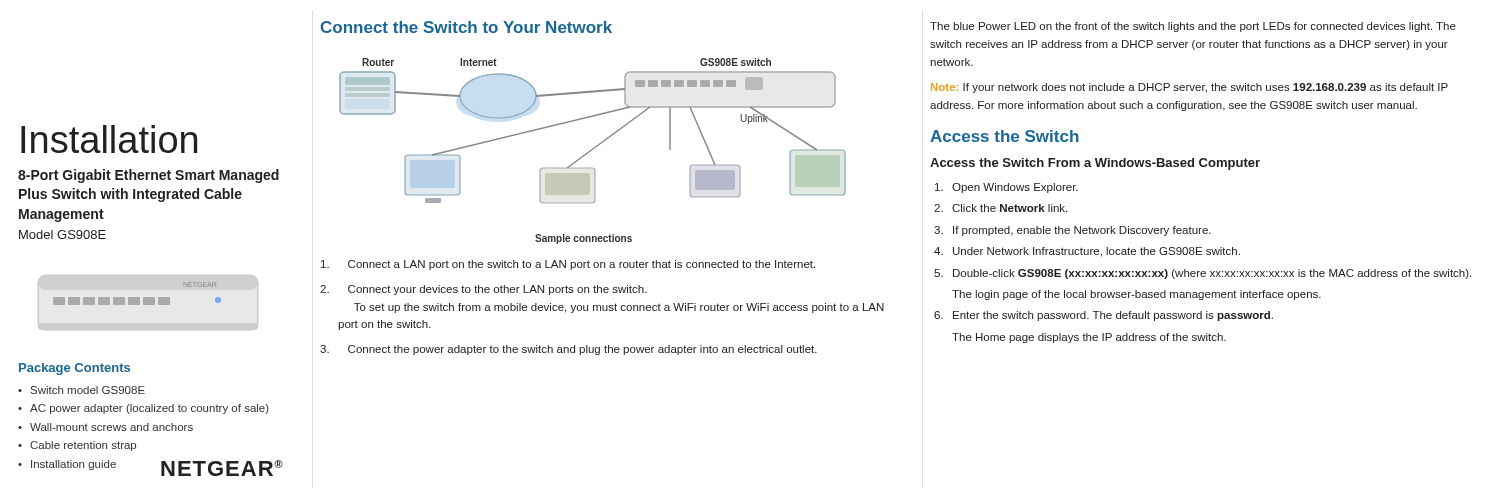Locate the network graph
1500x500 pixels.
click(x=610, y=149)
